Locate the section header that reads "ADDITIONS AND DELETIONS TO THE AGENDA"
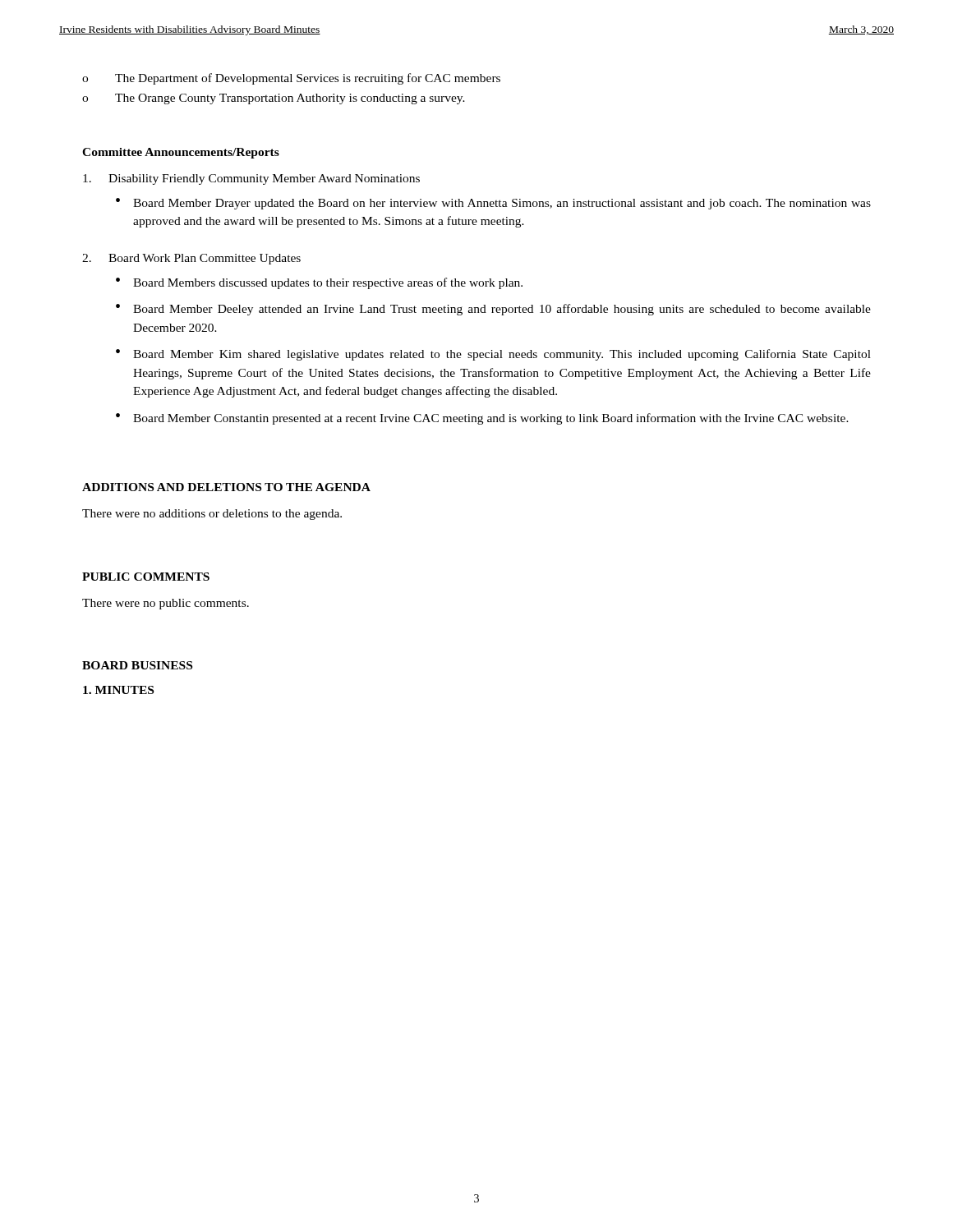This screenshot has height=1232, width=953. pyautogui.click(x=226, y=487)
